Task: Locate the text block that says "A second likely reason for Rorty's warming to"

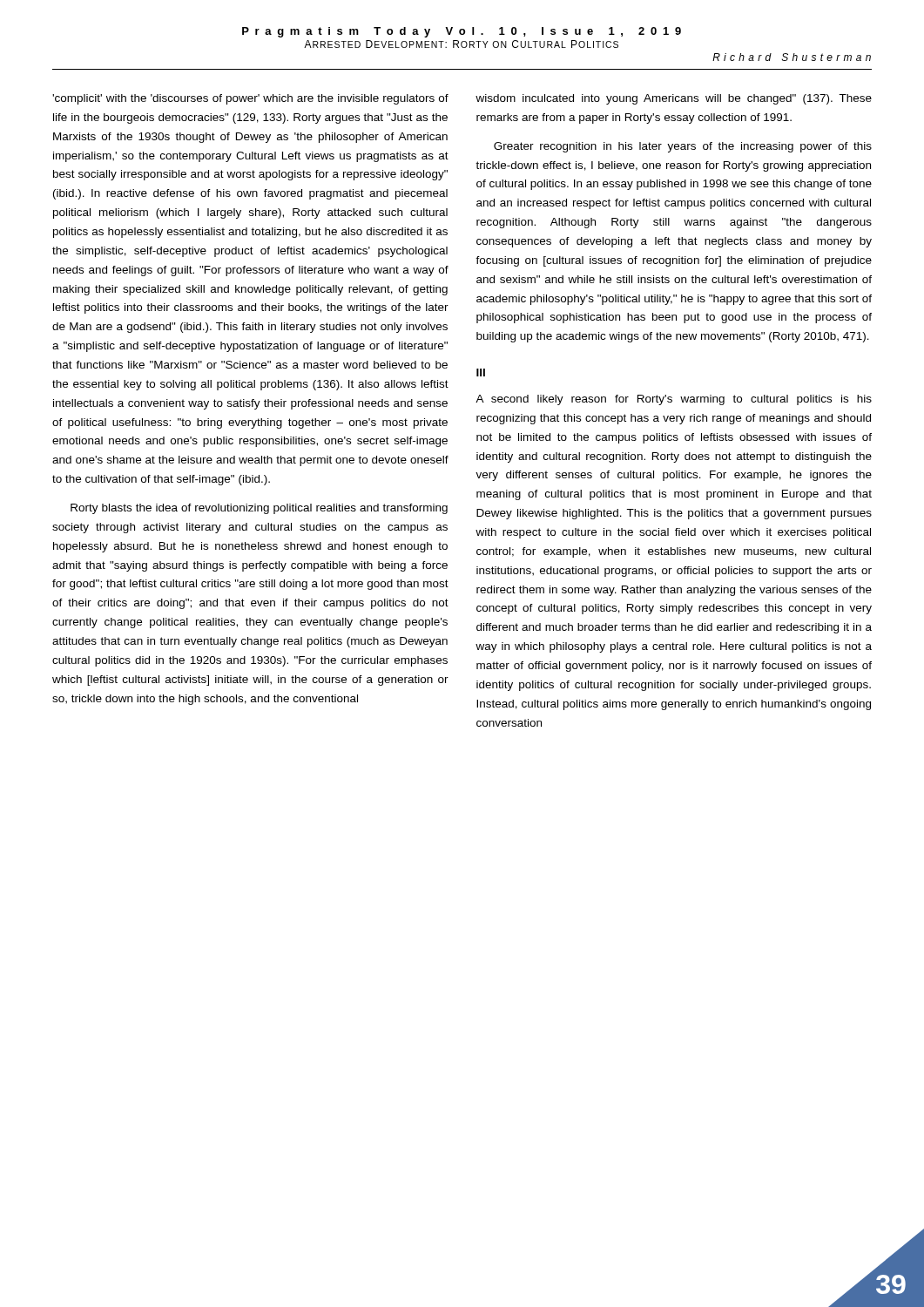Action: click(674, 561)
